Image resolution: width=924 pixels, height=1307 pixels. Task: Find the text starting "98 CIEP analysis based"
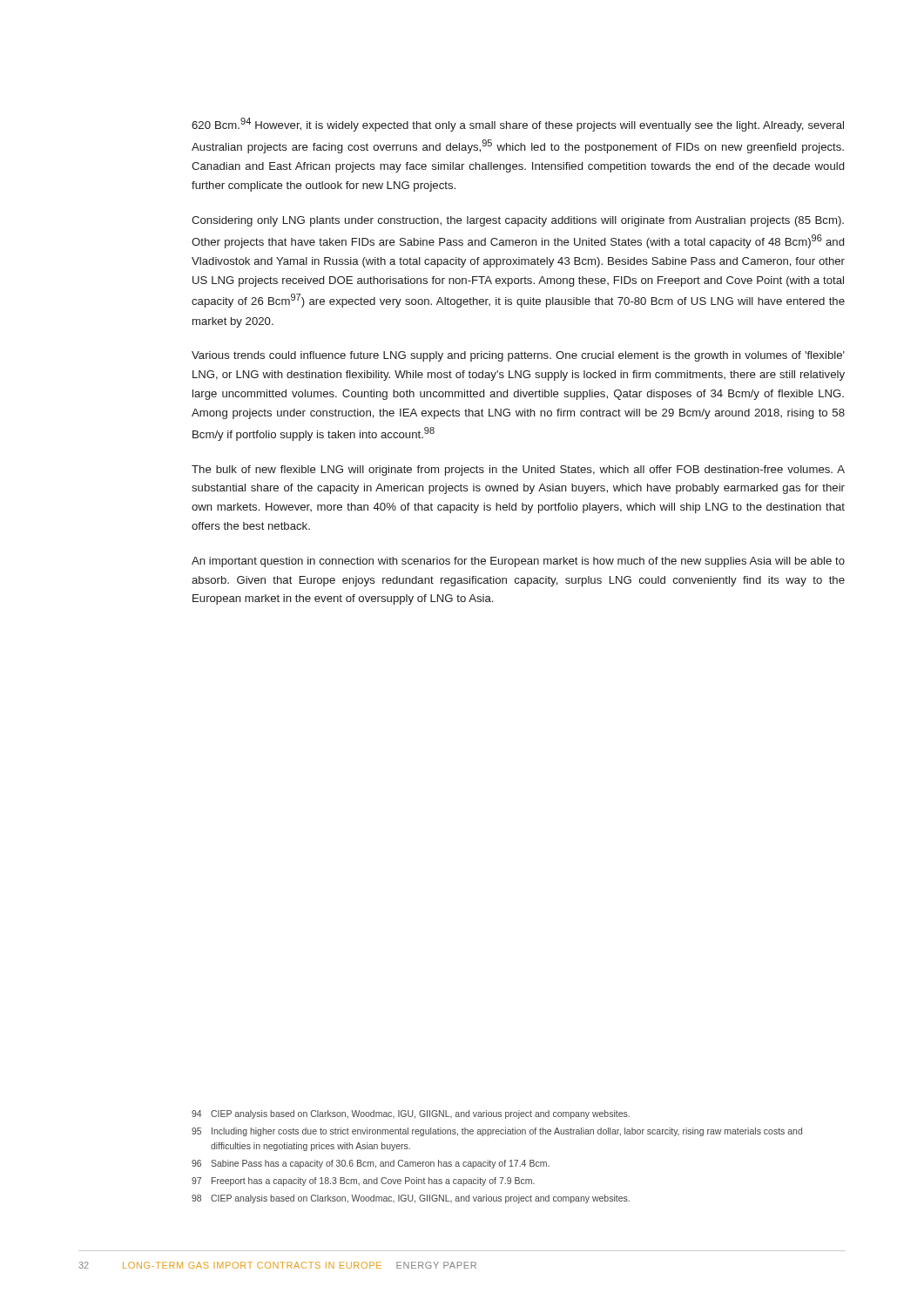tap(518, 1199)
